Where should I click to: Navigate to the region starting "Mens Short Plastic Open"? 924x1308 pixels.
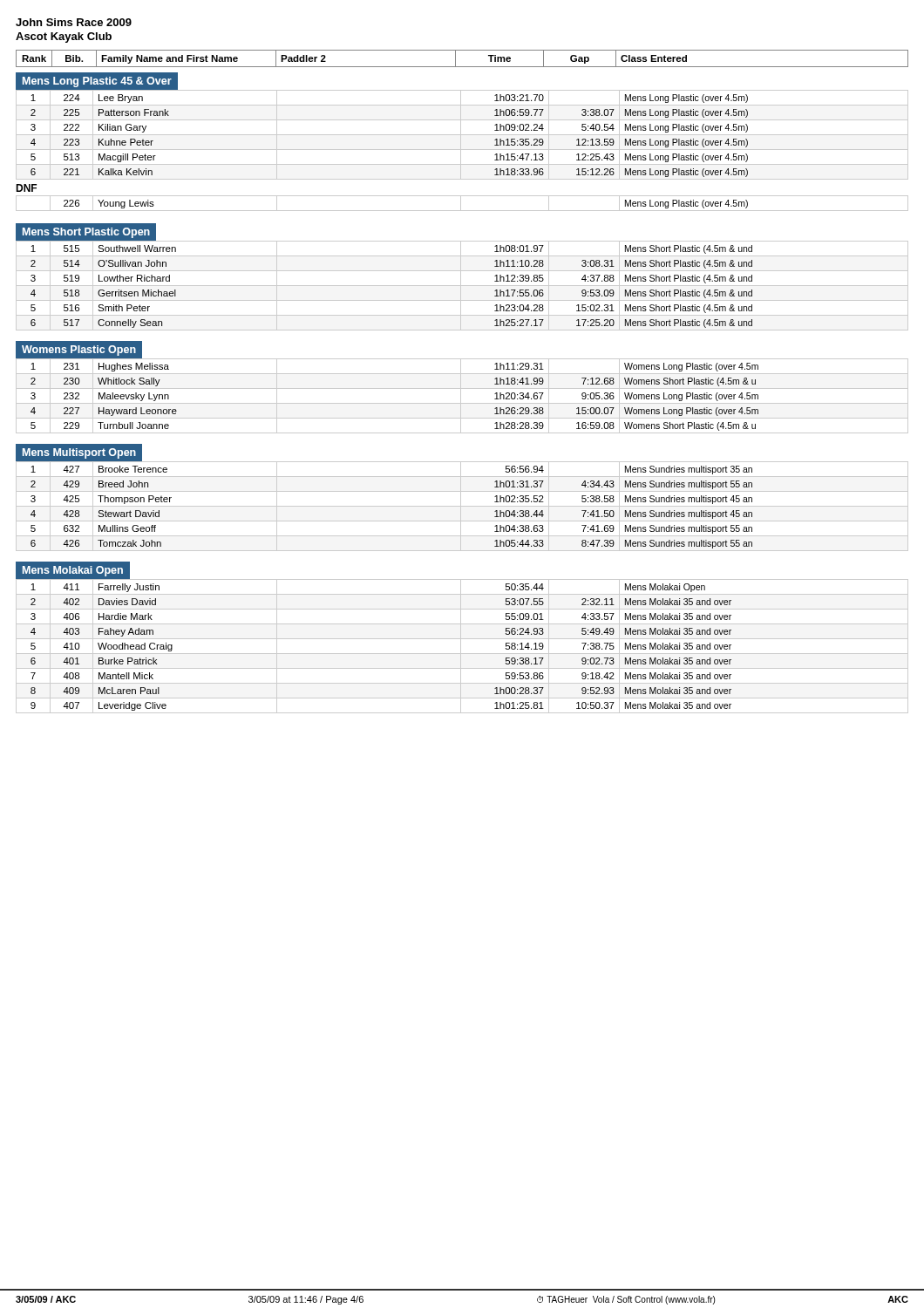click(x=86, y=232)
